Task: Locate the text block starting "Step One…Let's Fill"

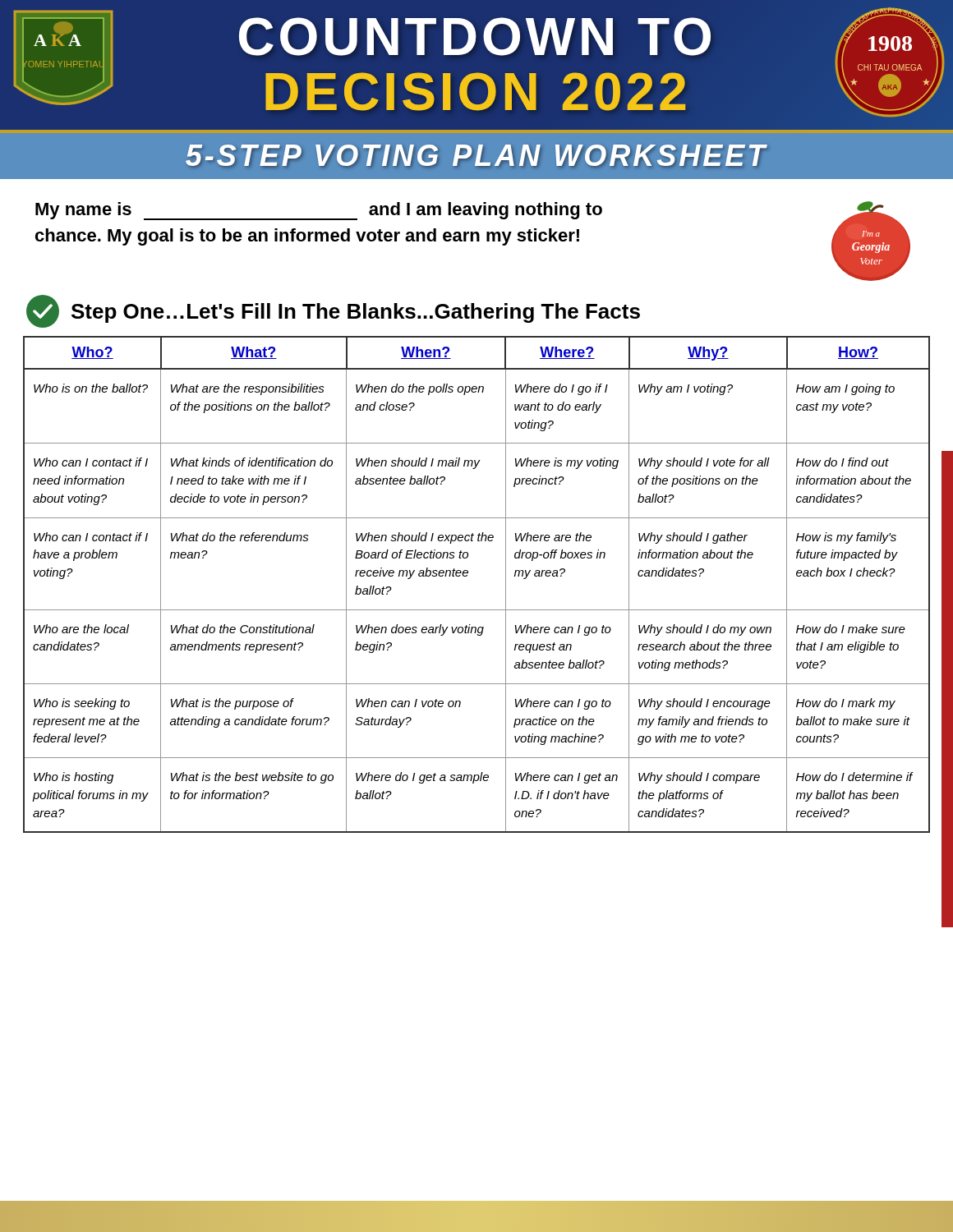Action: [334, 311]
